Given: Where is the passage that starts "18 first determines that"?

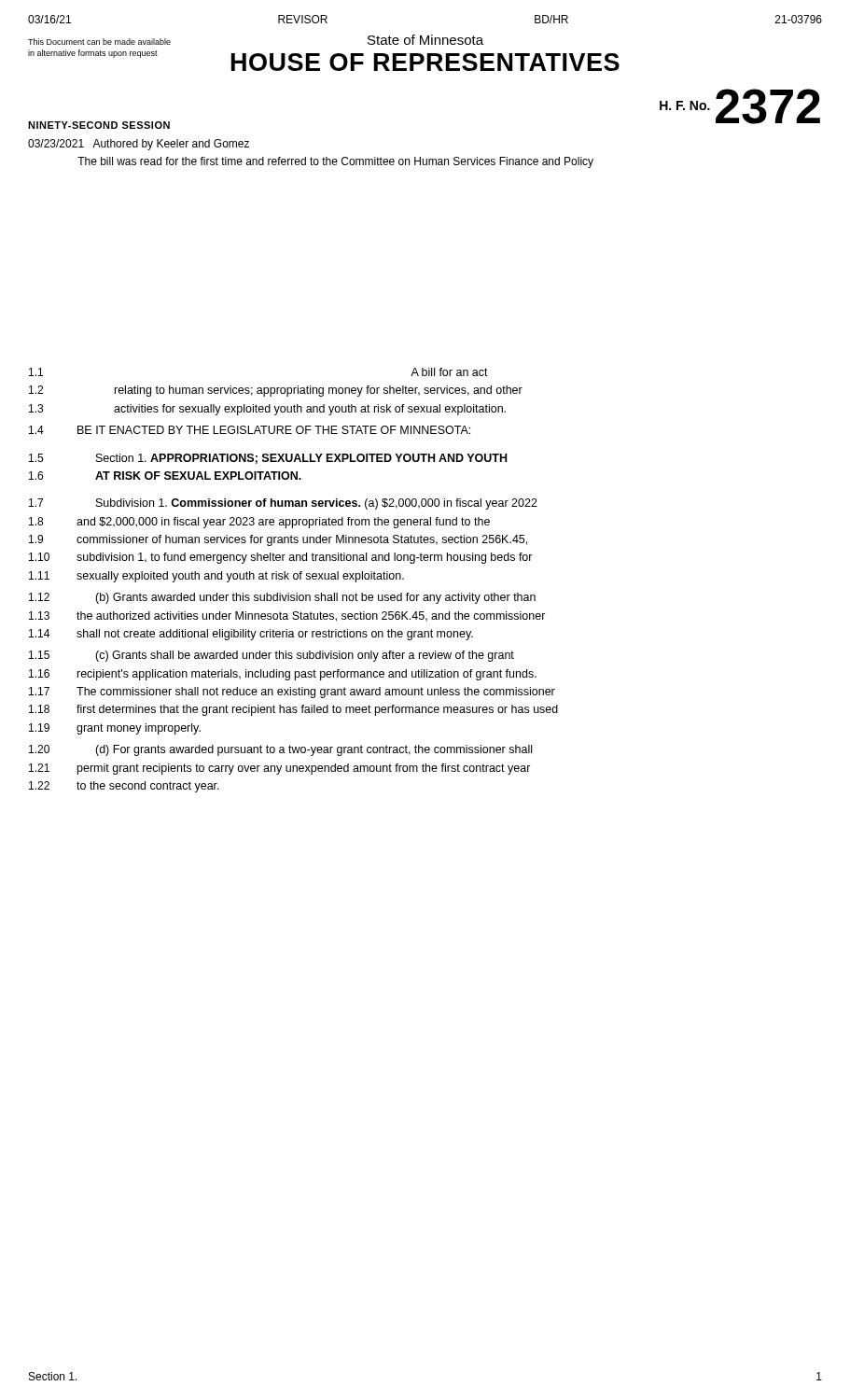Looking at the screenshot, I should coord(425,710).
